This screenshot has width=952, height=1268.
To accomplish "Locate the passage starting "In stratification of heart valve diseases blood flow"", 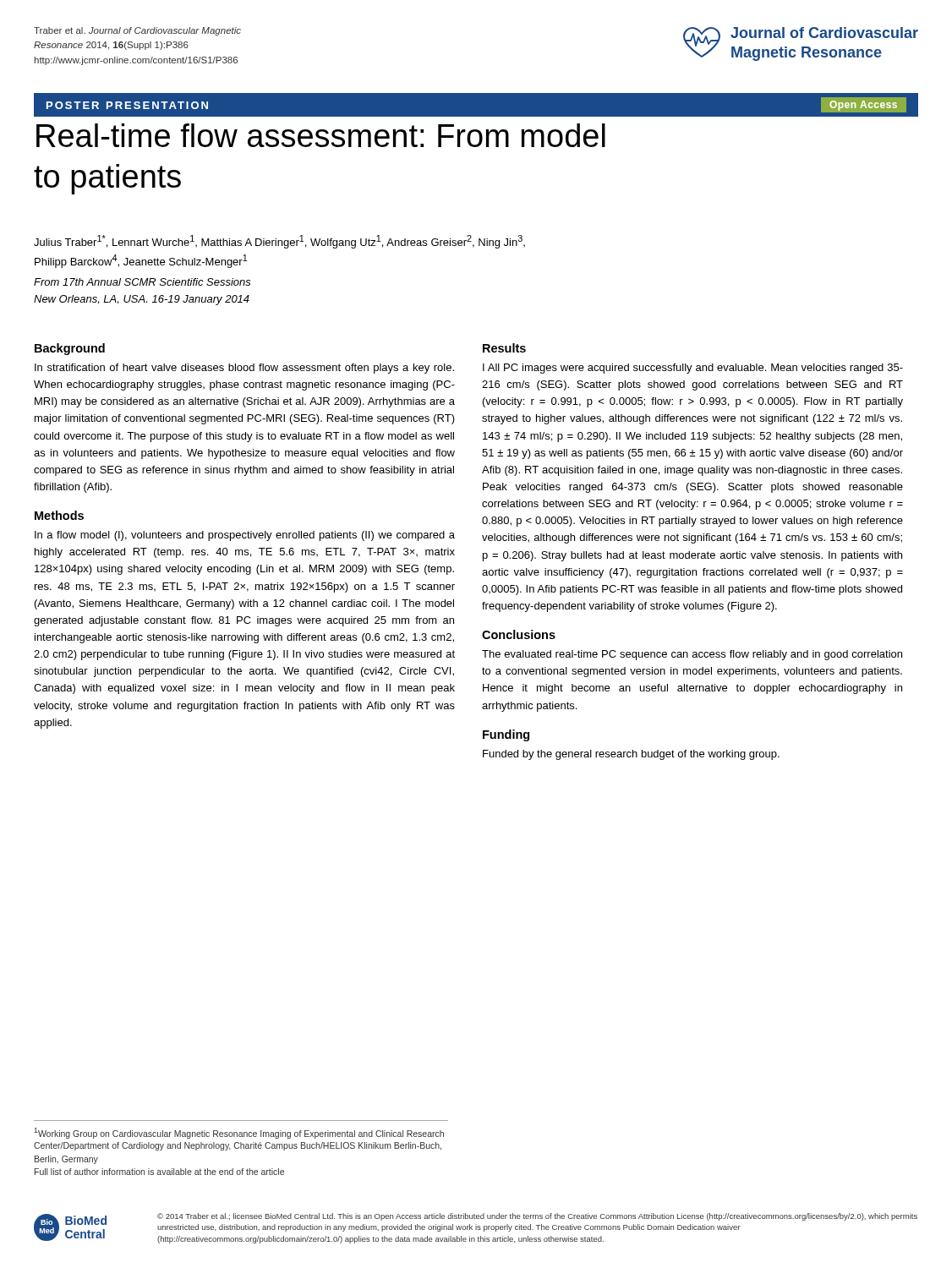I will pyautogui.click(x=244, y=427).
